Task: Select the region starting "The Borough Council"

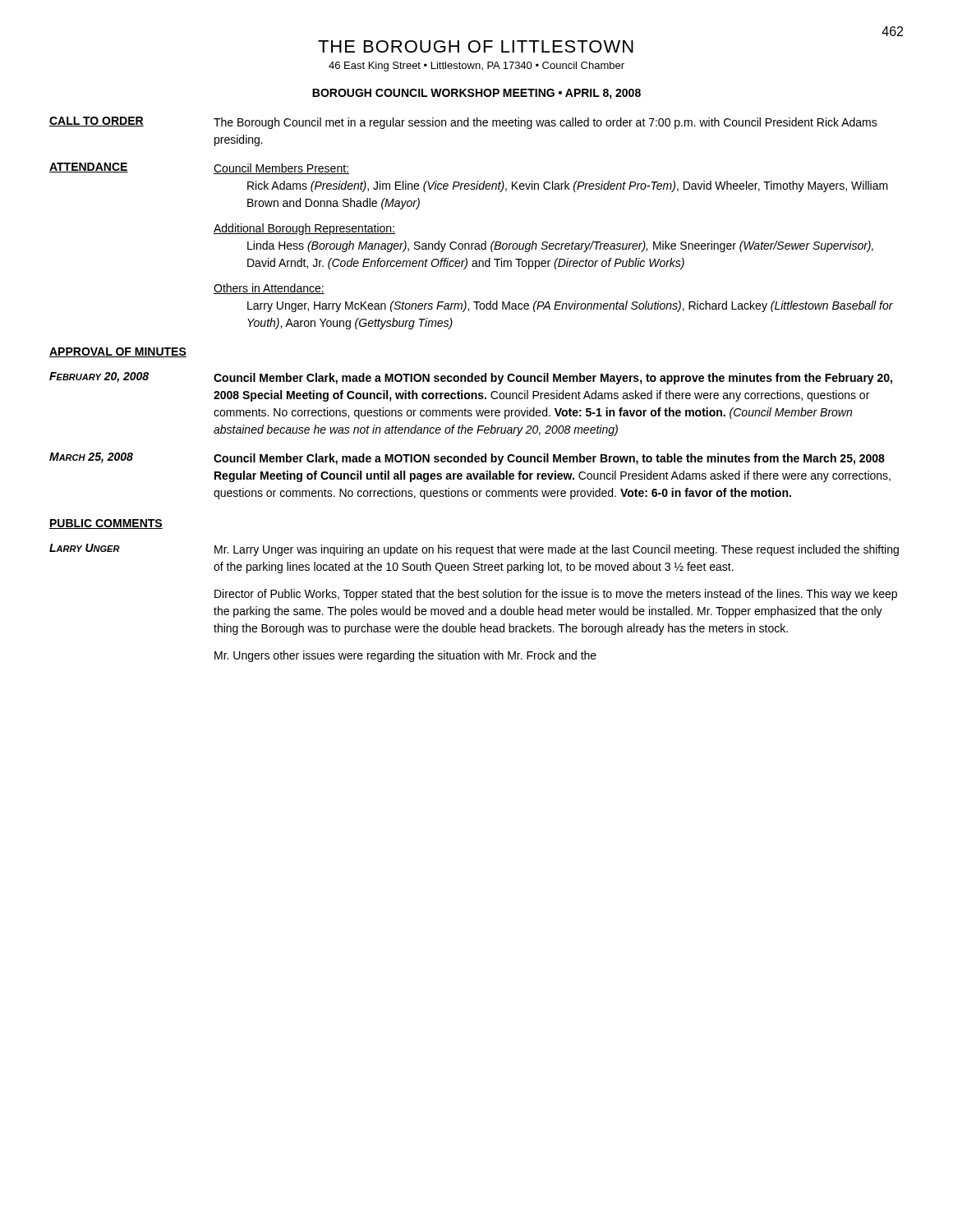Action: [x=545, y=131]
